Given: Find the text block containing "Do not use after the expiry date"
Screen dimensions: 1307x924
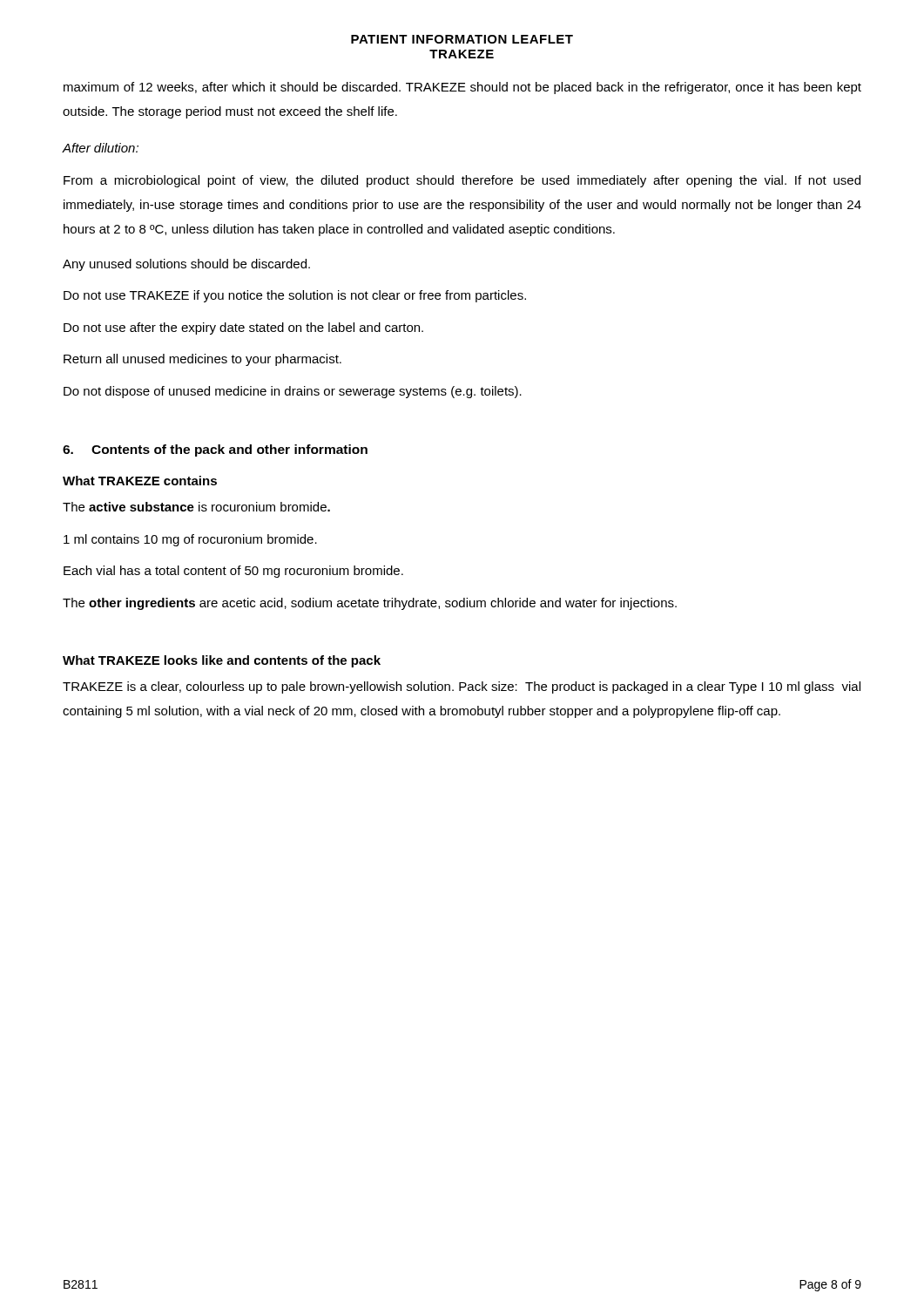Looking at the screenshot, I should coord(244,327).
